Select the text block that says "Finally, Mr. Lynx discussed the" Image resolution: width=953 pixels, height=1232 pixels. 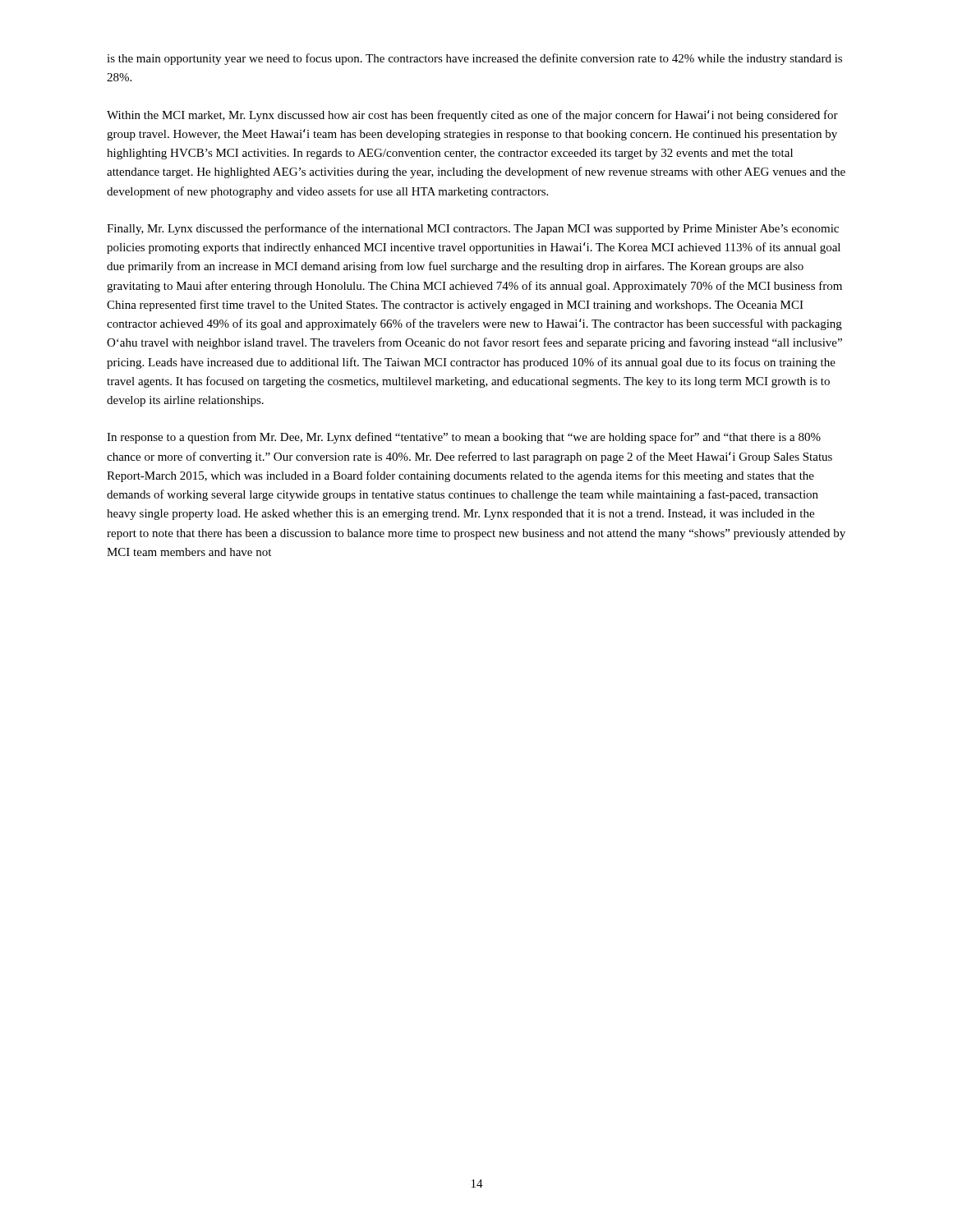(x=475, y=314)
